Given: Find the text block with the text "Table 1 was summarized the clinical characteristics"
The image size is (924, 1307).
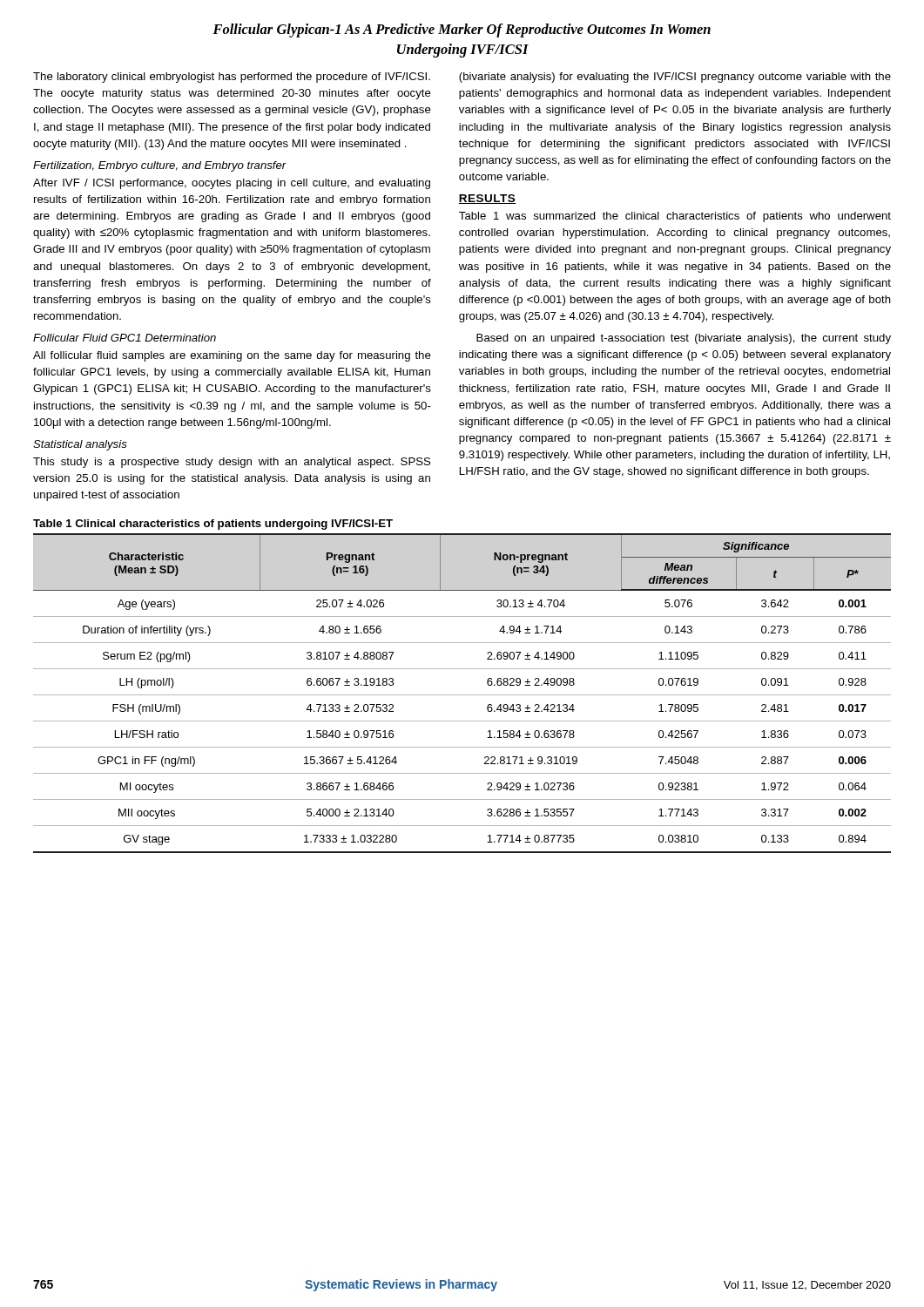Looking at the screenshot, I should tap(675, 344).
